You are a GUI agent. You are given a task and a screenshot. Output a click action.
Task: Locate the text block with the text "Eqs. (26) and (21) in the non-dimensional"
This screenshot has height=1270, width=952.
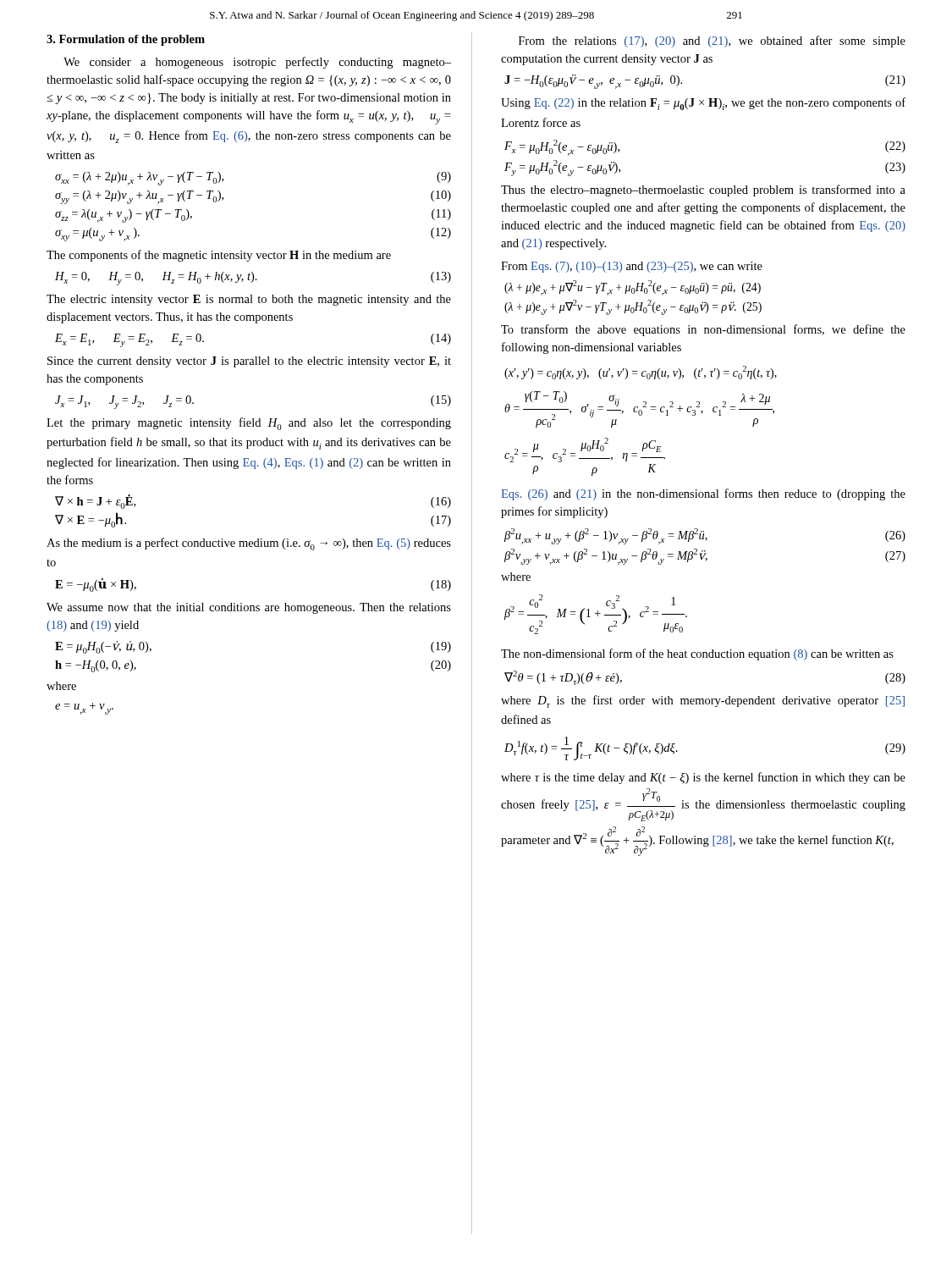703,502
